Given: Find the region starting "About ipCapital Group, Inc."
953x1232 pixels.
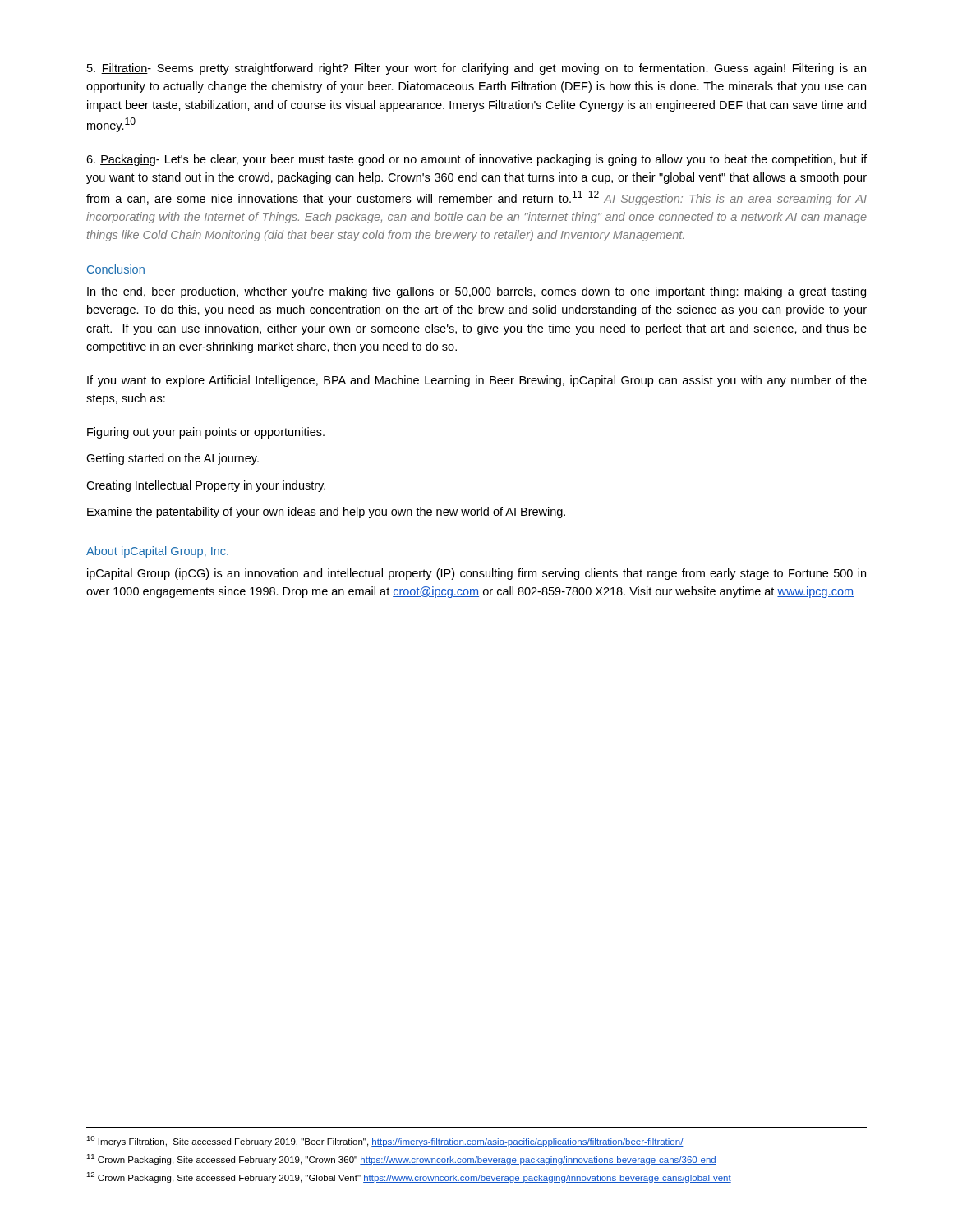Looking at the screenshot, I should click(x=158, y=551).
